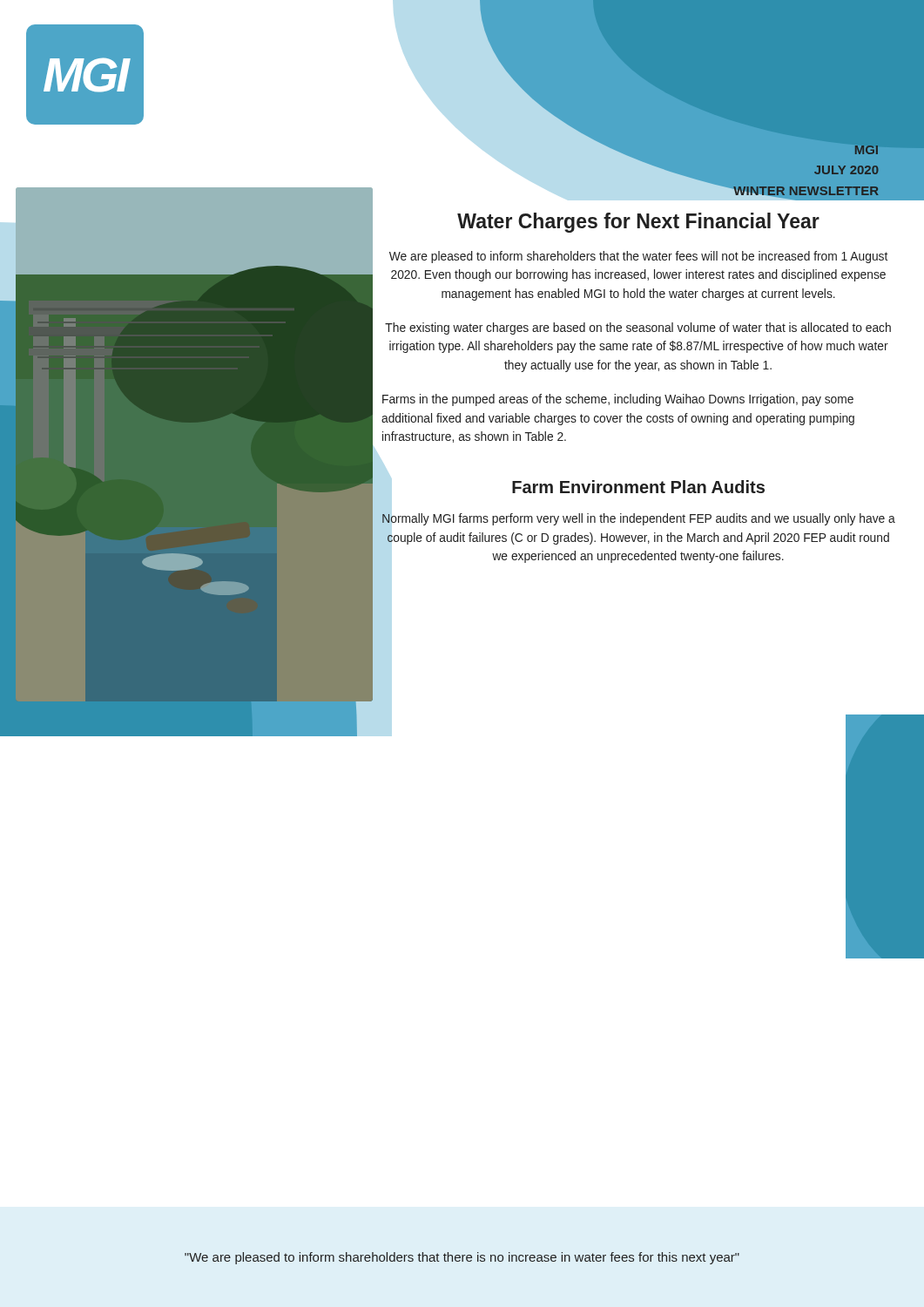
Task: Locate the text block starting "The existing water charges are based on"
Action: (x=638, y=347)
